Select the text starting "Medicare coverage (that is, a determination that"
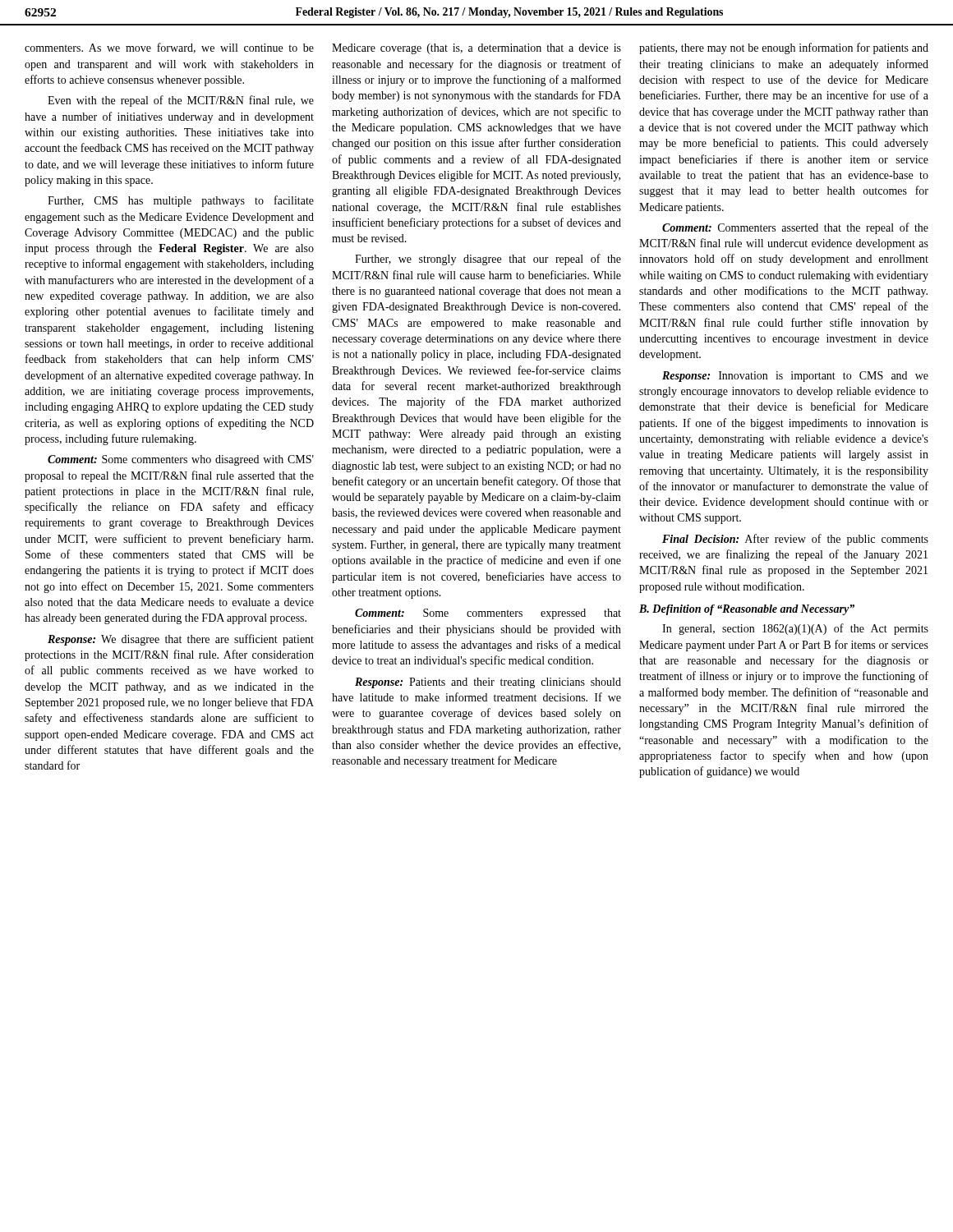Screen dimensions: 1232x953 point(476,144)
